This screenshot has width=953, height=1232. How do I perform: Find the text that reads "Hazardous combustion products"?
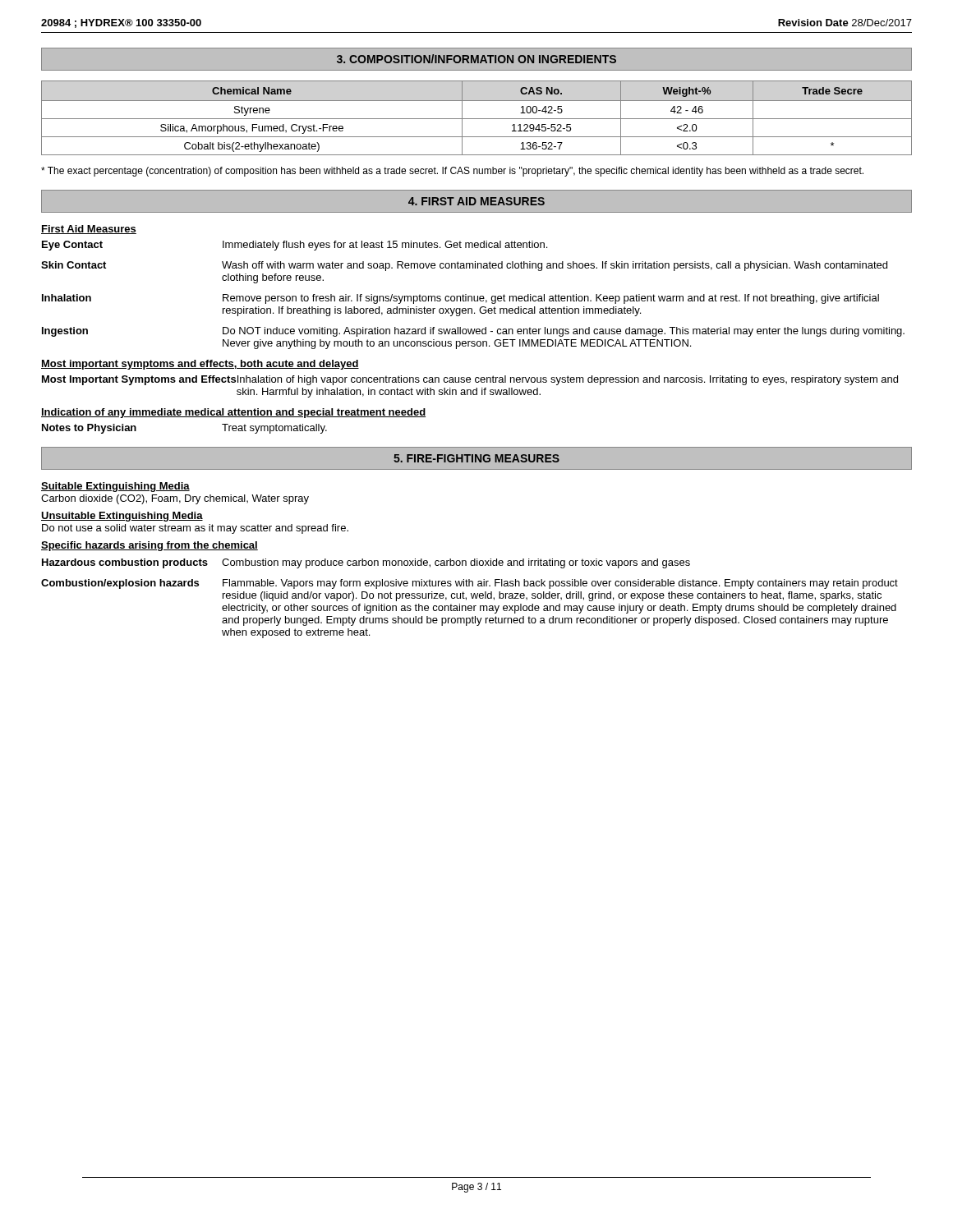coord(124,562)
